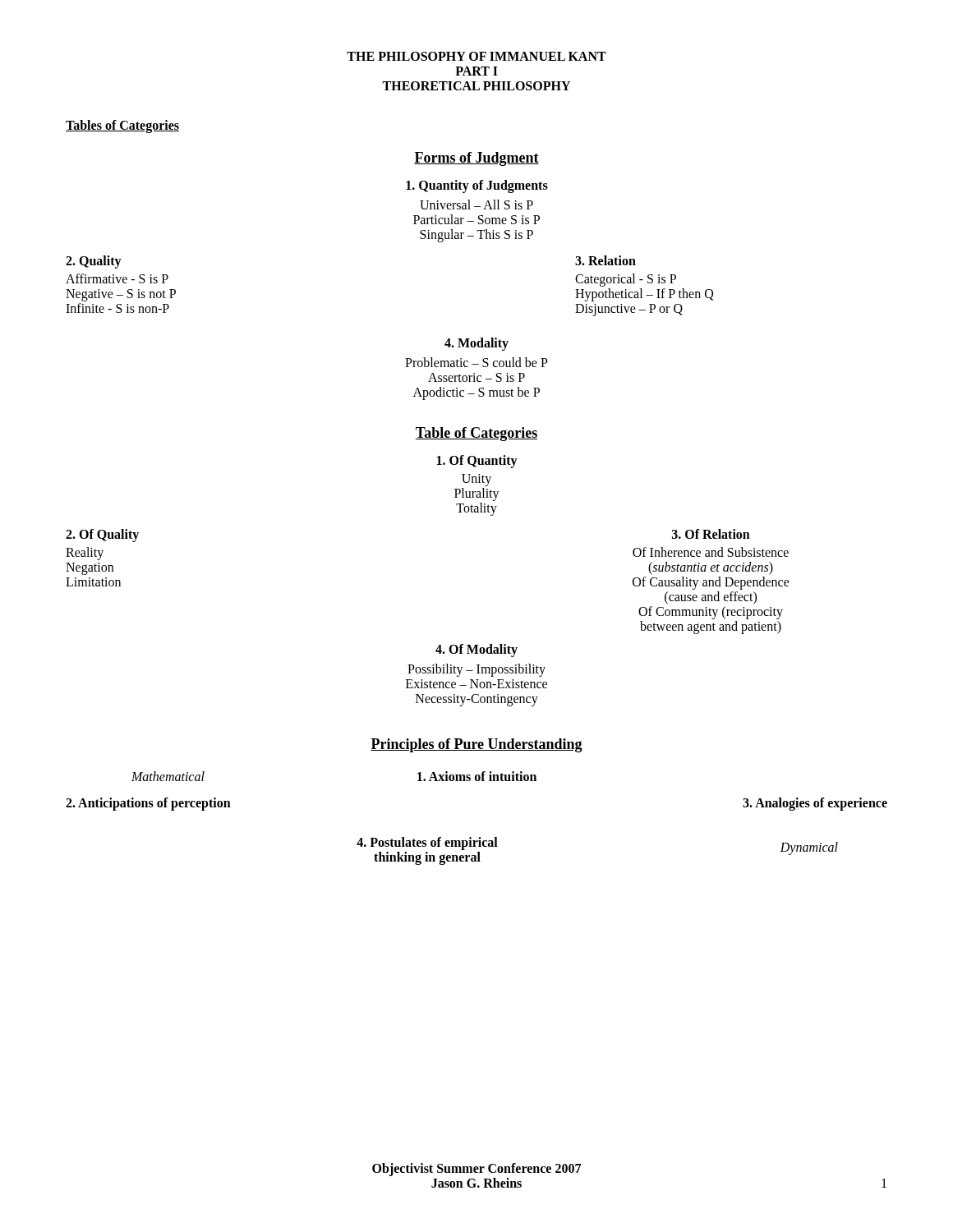Where does it say "Hypothetical – If P then Q"?

point(644,294)
